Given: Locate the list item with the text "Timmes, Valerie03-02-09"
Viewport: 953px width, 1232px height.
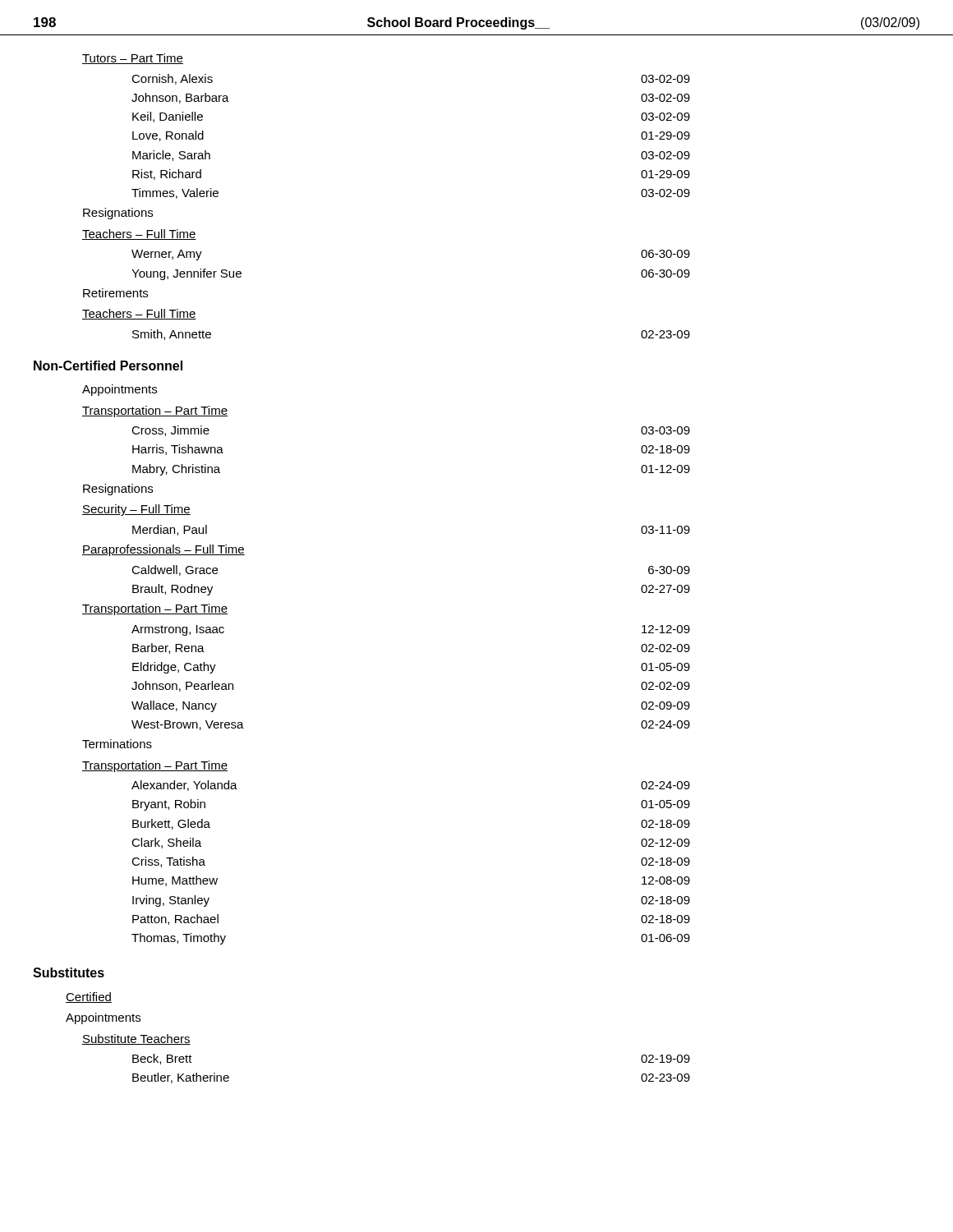Looking at the screenshot, I should tap(171, 193).
